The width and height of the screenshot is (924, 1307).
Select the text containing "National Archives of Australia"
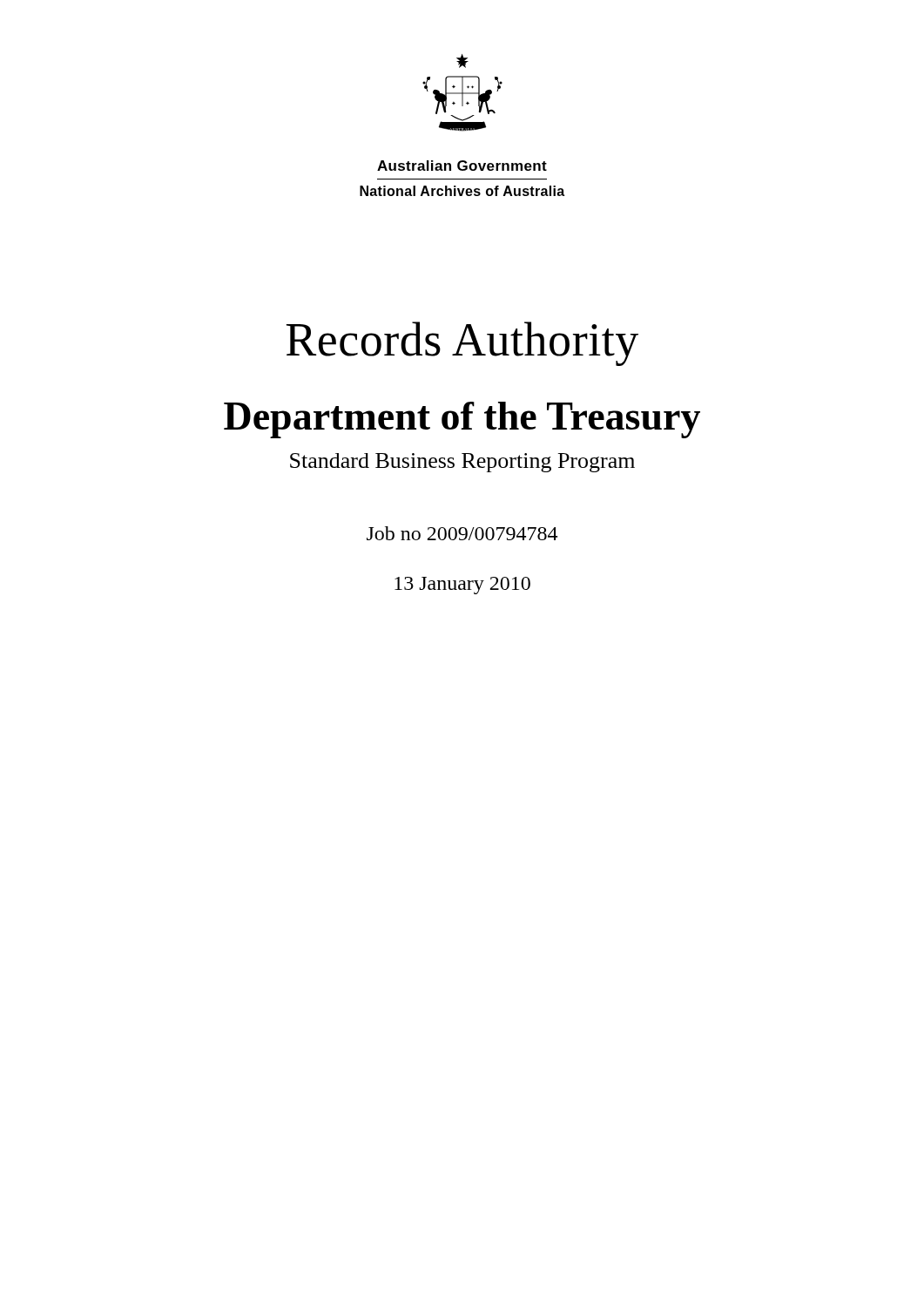coord(462,191)
